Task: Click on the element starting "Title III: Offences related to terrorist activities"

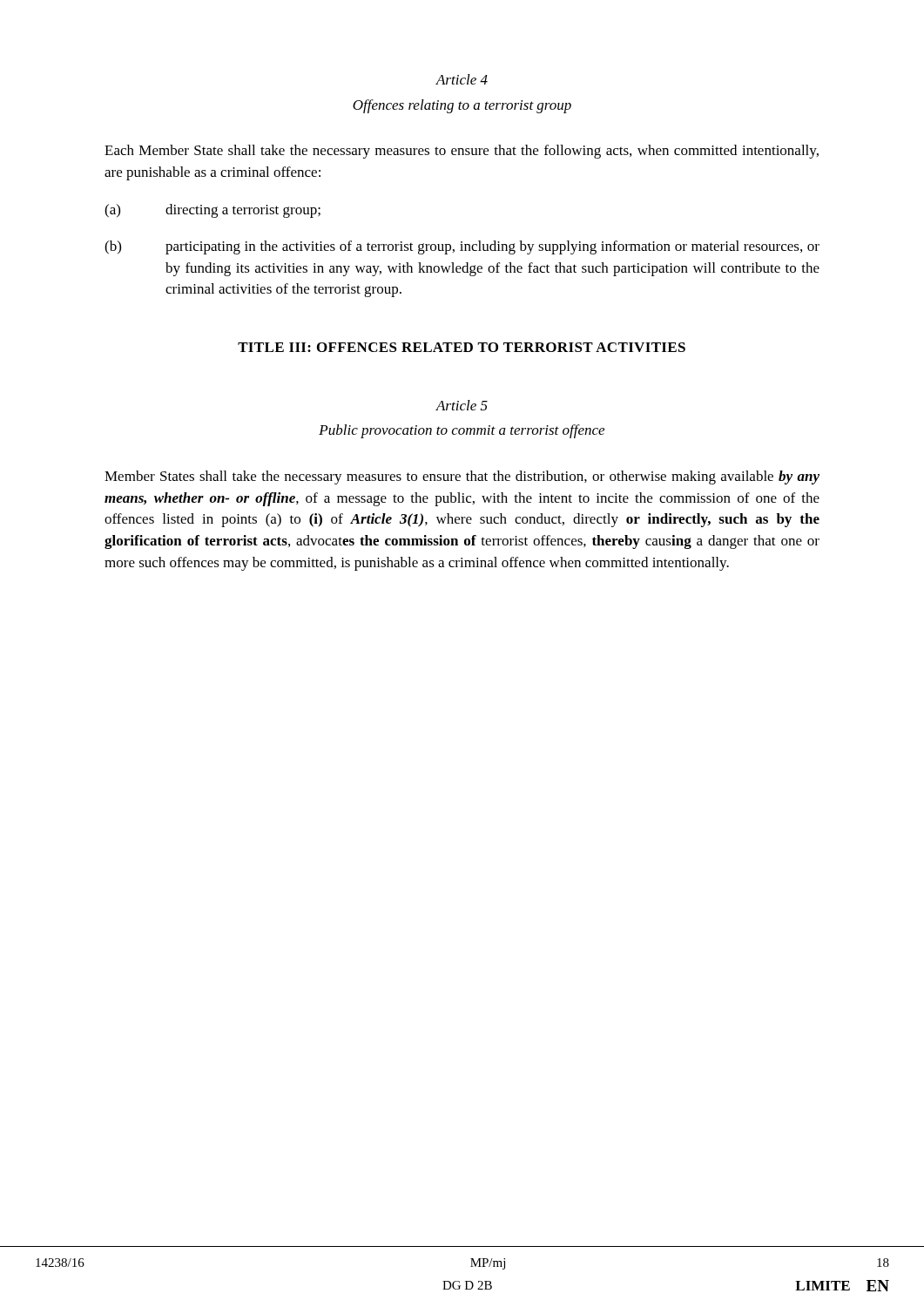Action: click(x=462, y=347)
